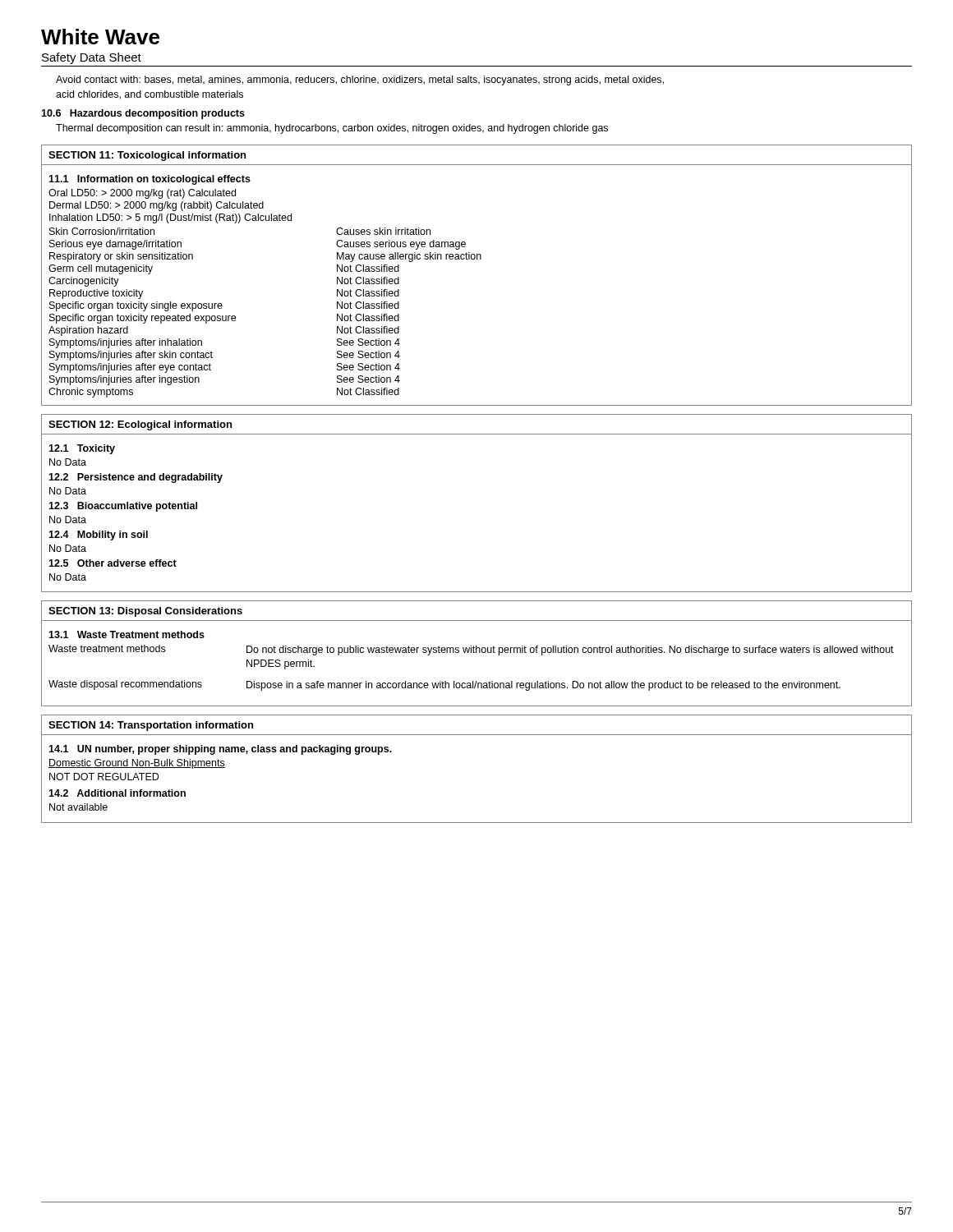Screen dimensions: 1232x953
Task: Point to the text starting "12.2 Persistence and degradability"
Action: click(x=136, y=477)
